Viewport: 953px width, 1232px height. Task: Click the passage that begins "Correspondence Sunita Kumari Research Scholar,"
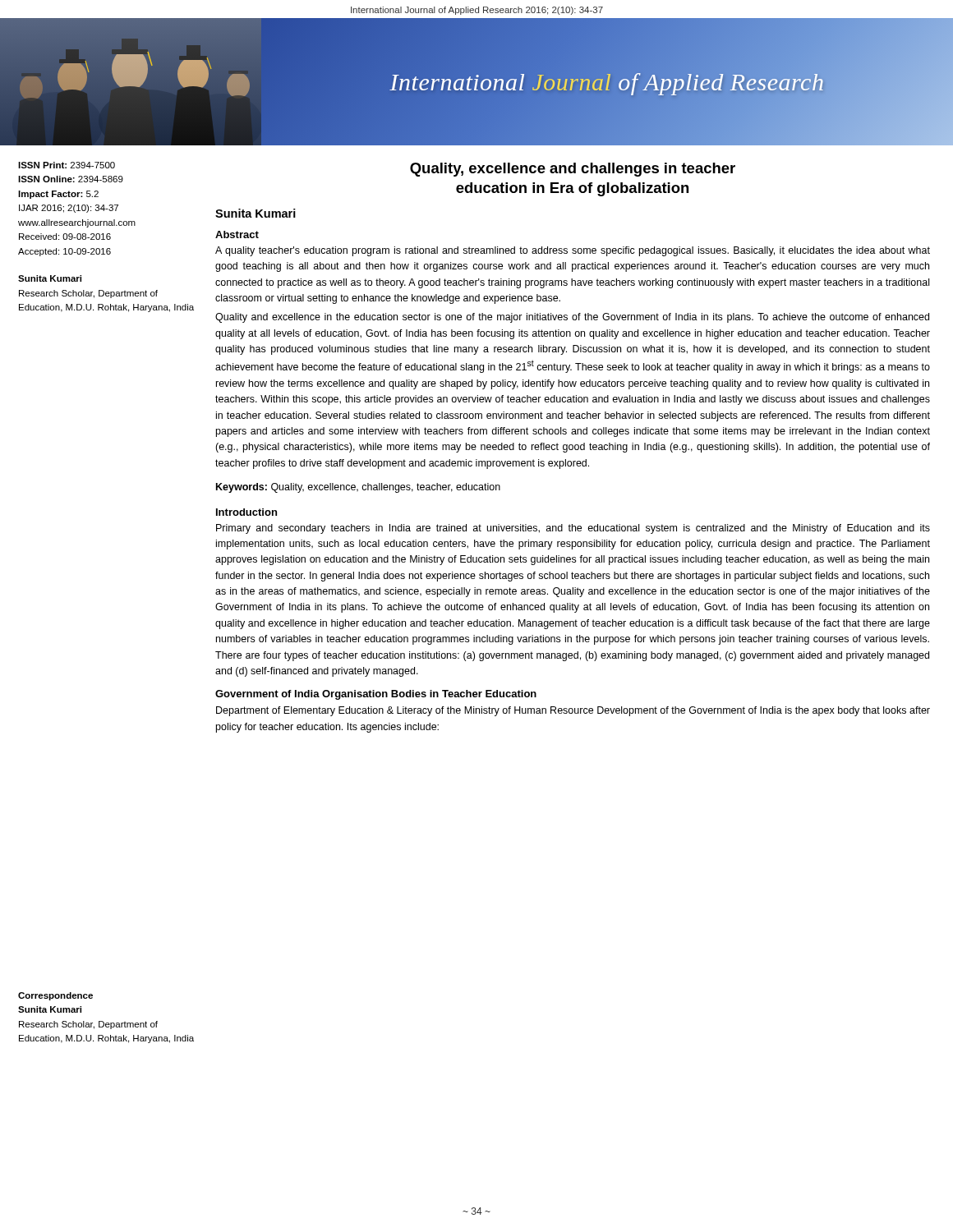pyautogui.click(x=108, y=1017)
